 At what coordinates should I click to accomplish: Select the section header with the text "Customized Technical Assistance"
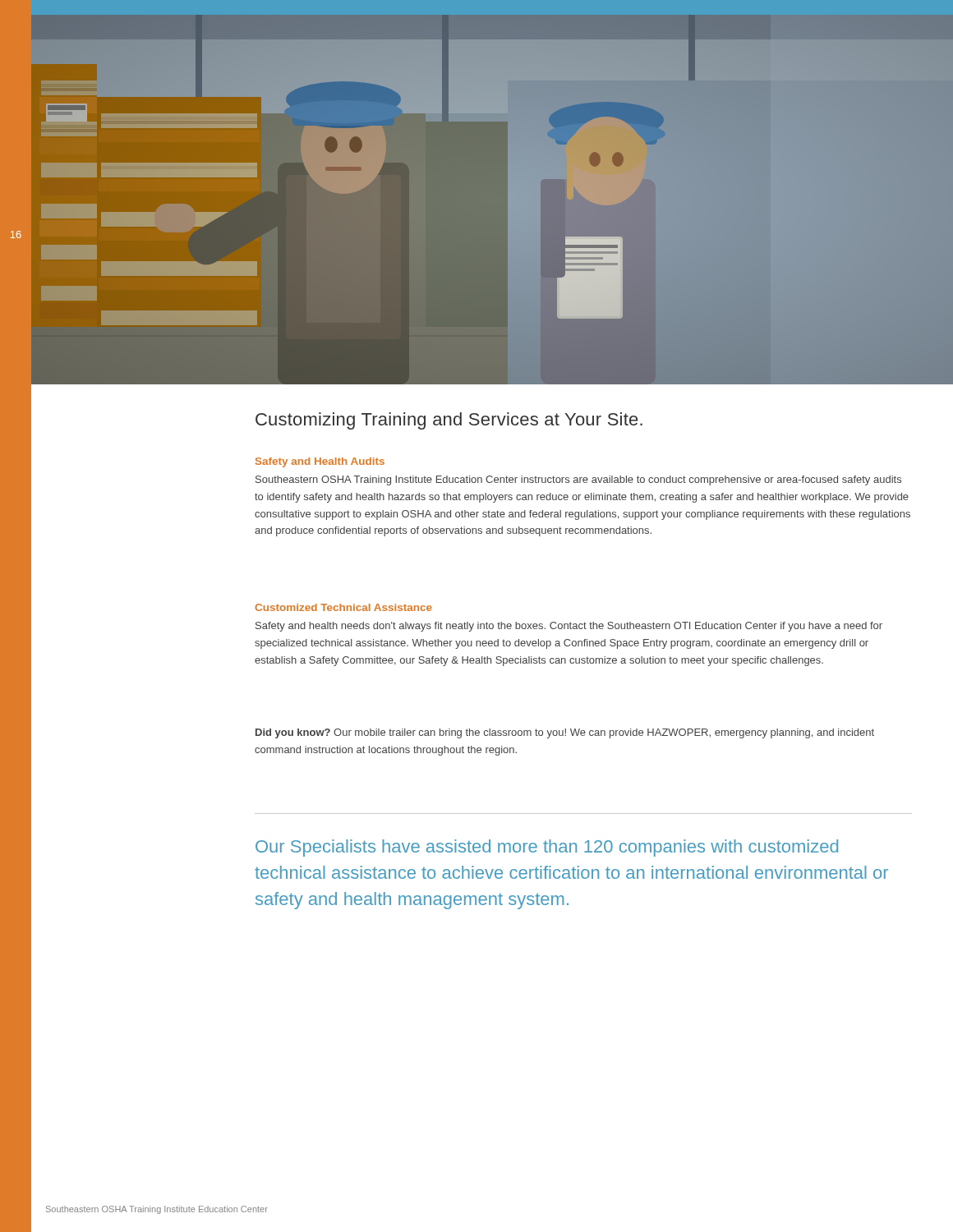343,607
